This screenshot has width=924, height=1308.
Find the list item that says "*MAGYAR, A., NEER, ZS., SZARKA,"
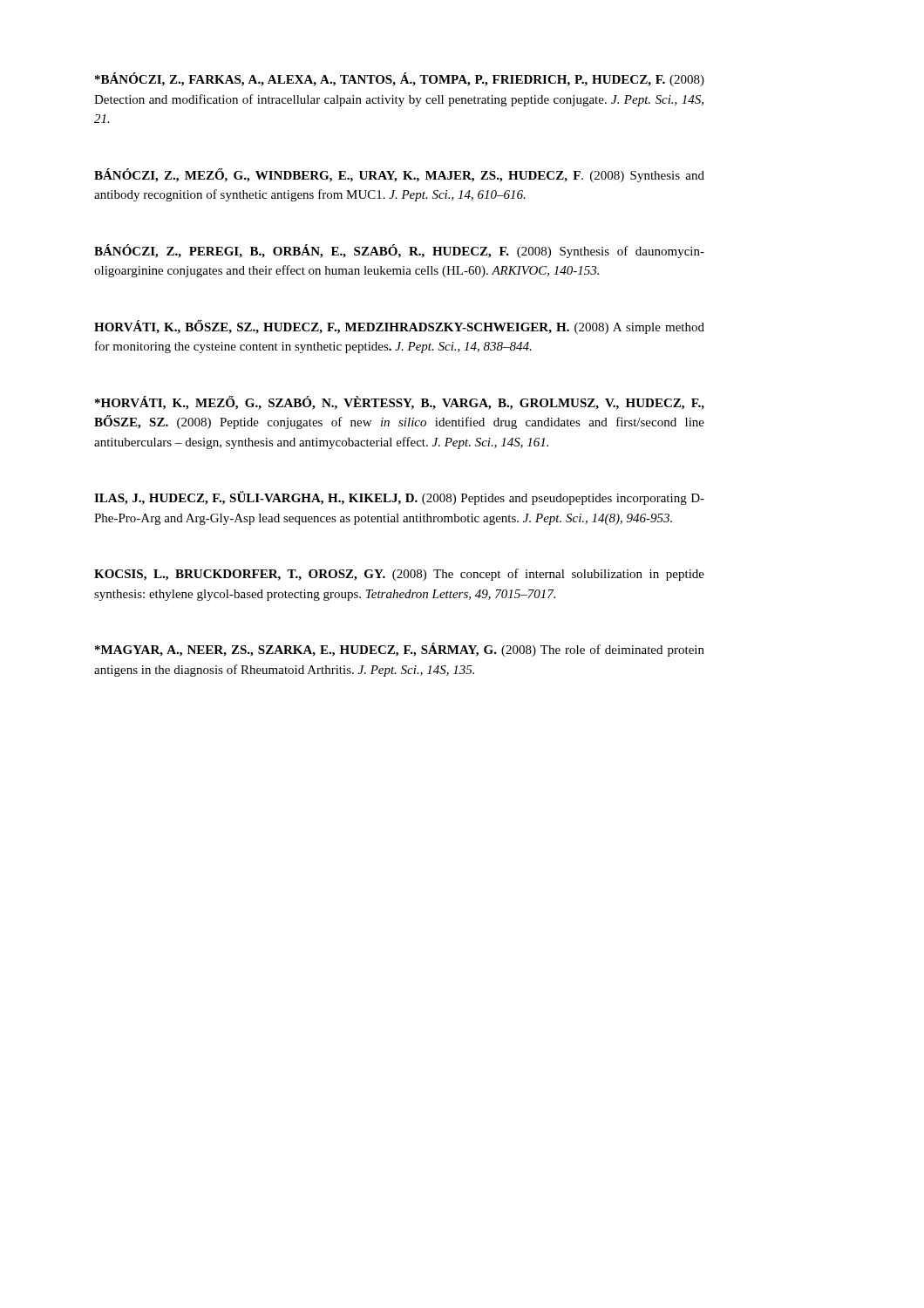(x=399, y=660)
